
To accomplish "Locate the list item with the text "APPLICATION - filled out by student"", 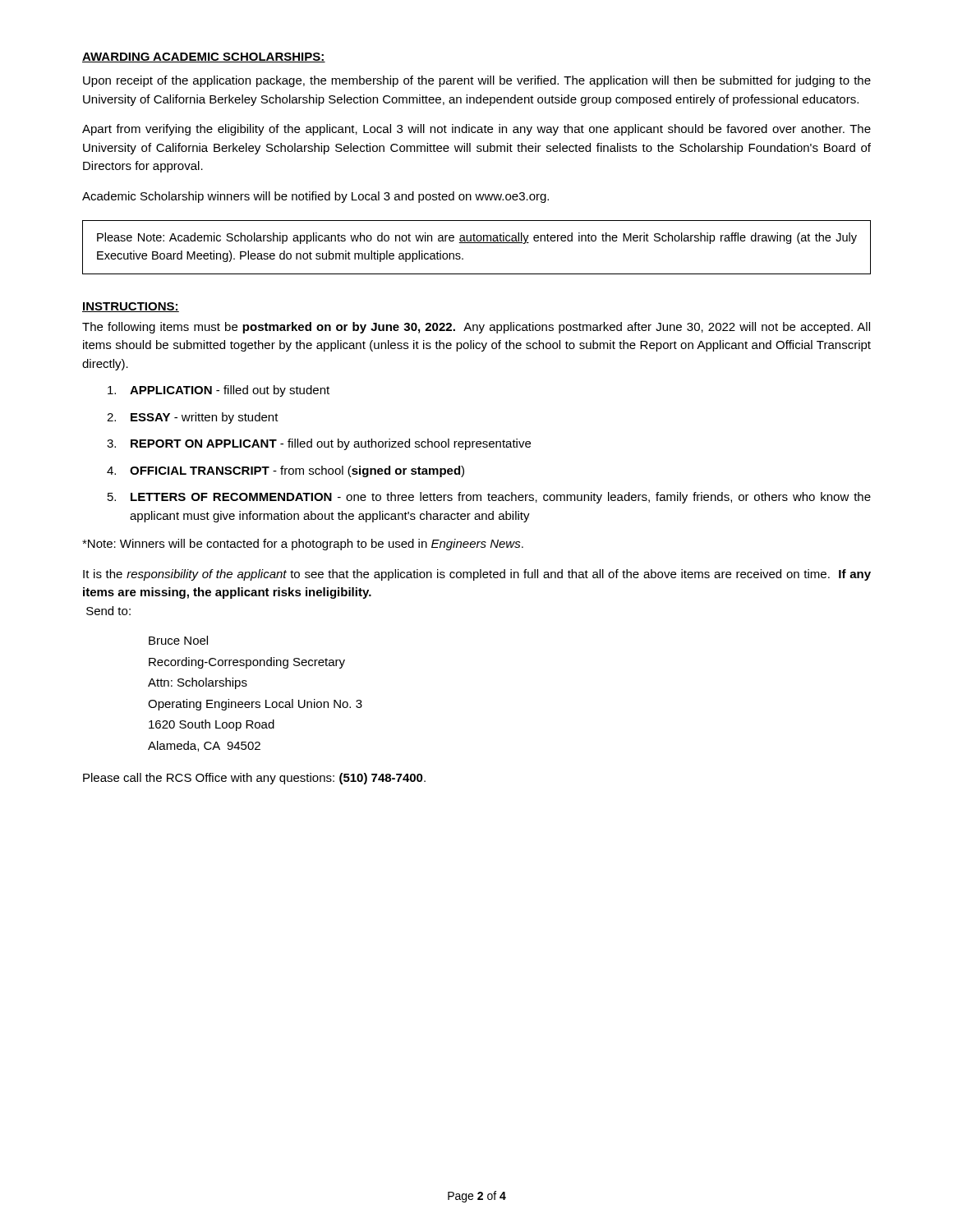I will click(219, 391).
